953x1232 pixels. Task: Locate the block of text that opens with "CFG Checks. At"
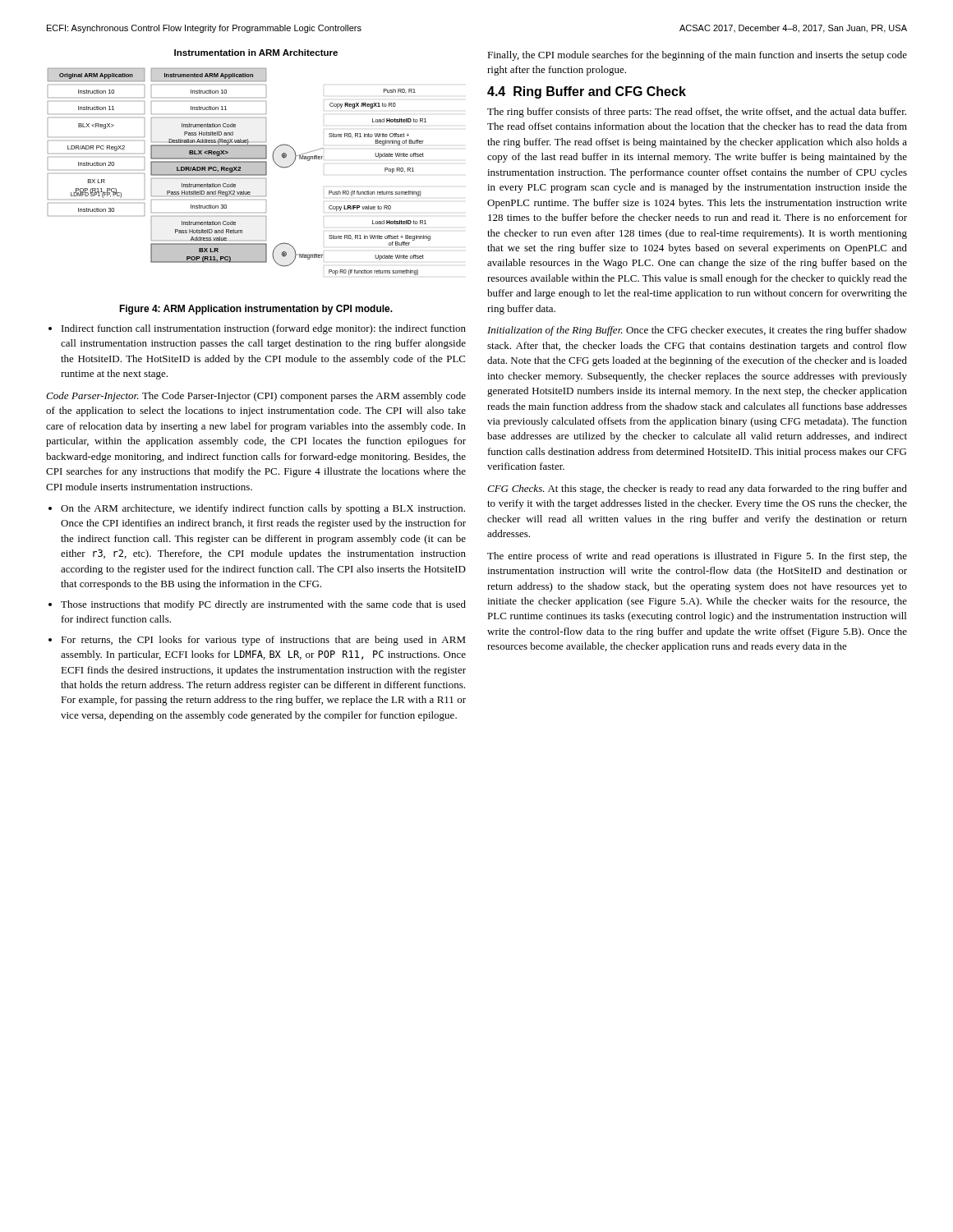click(x=697, y=511)
